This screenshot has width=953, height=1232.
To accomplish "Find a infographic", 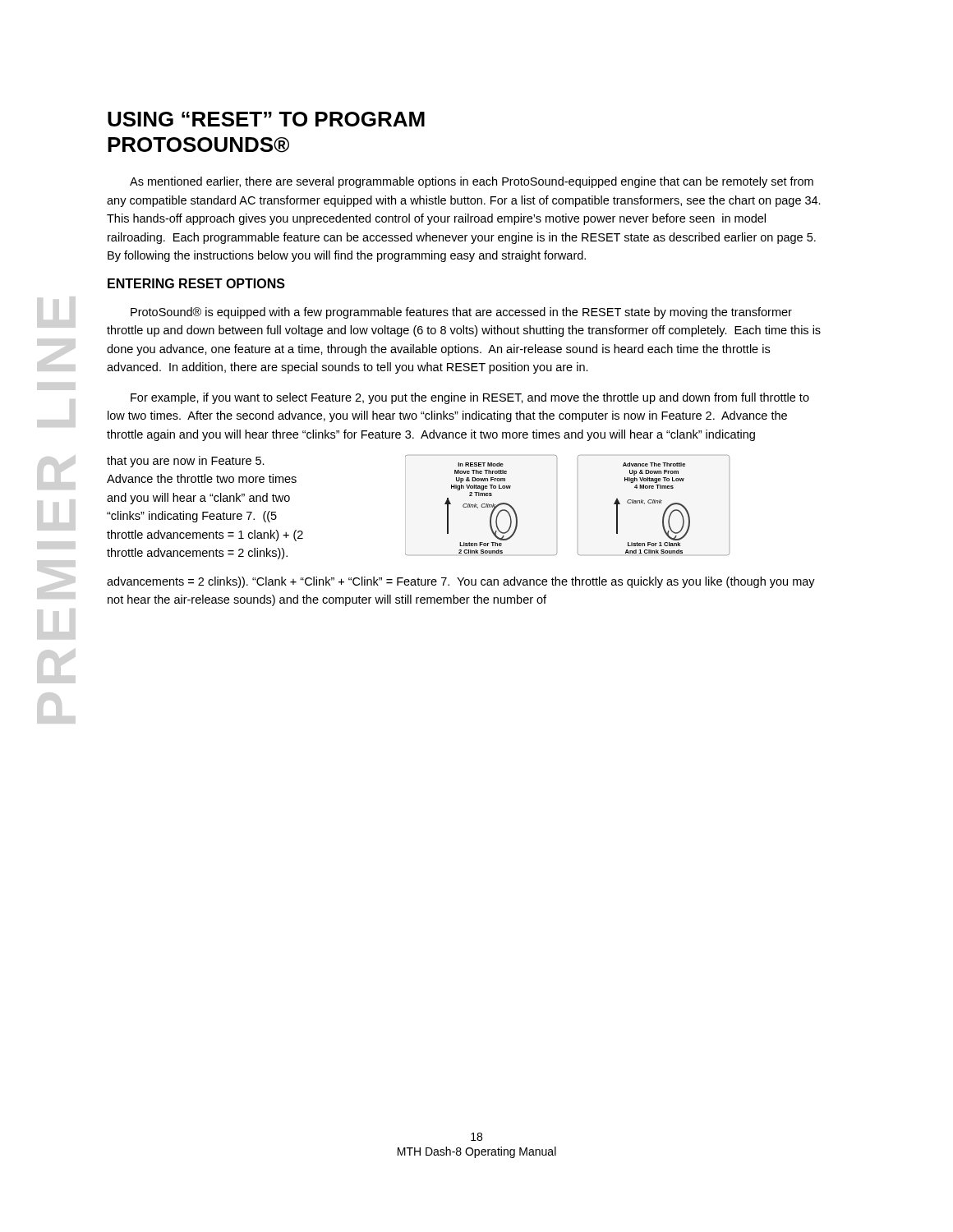I will point(565,505).
